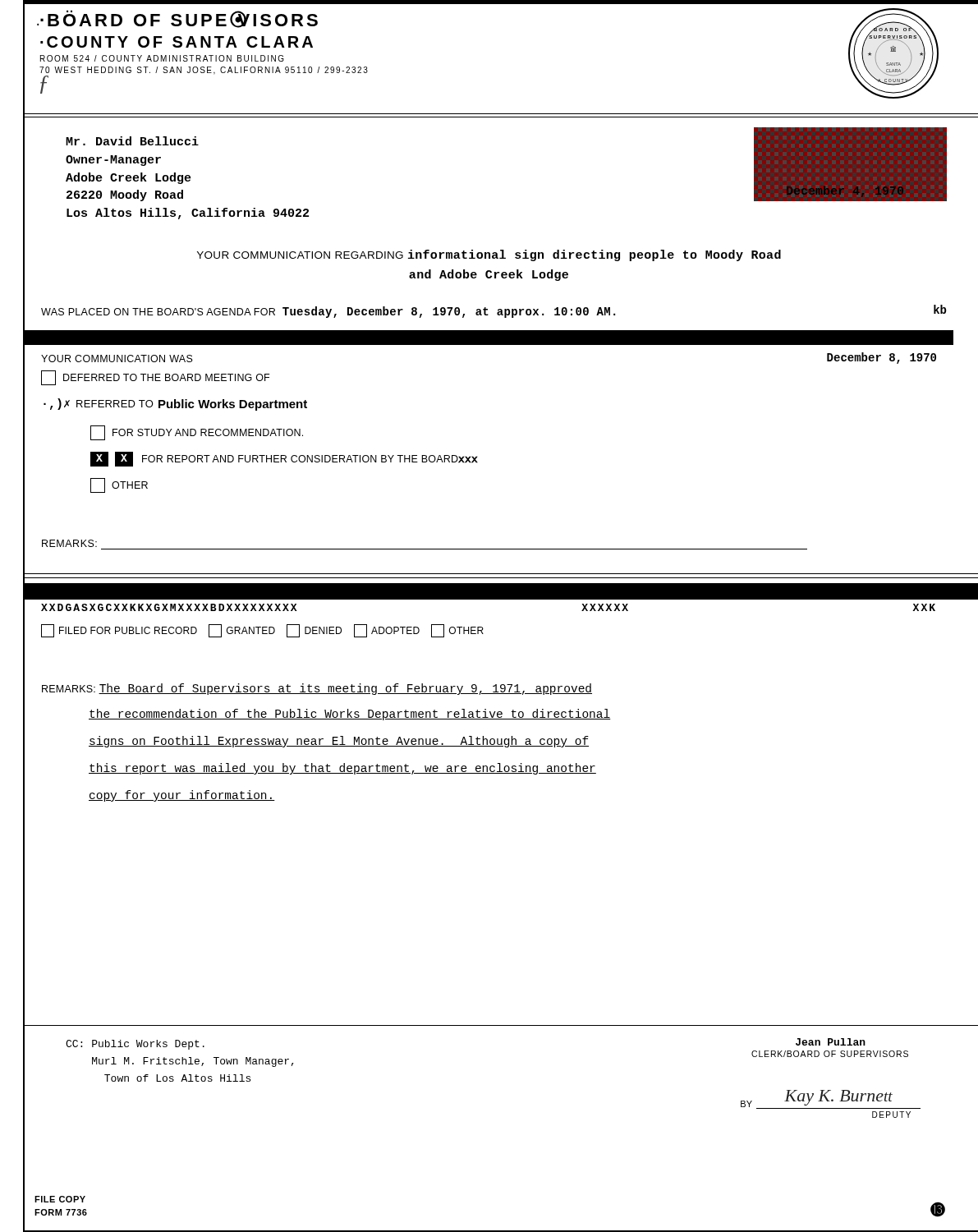Locate the text block containing "signs on Foothill Expressway near El Monte"
The width and height of the screenshot is (978, 1232).
[339, 742]
